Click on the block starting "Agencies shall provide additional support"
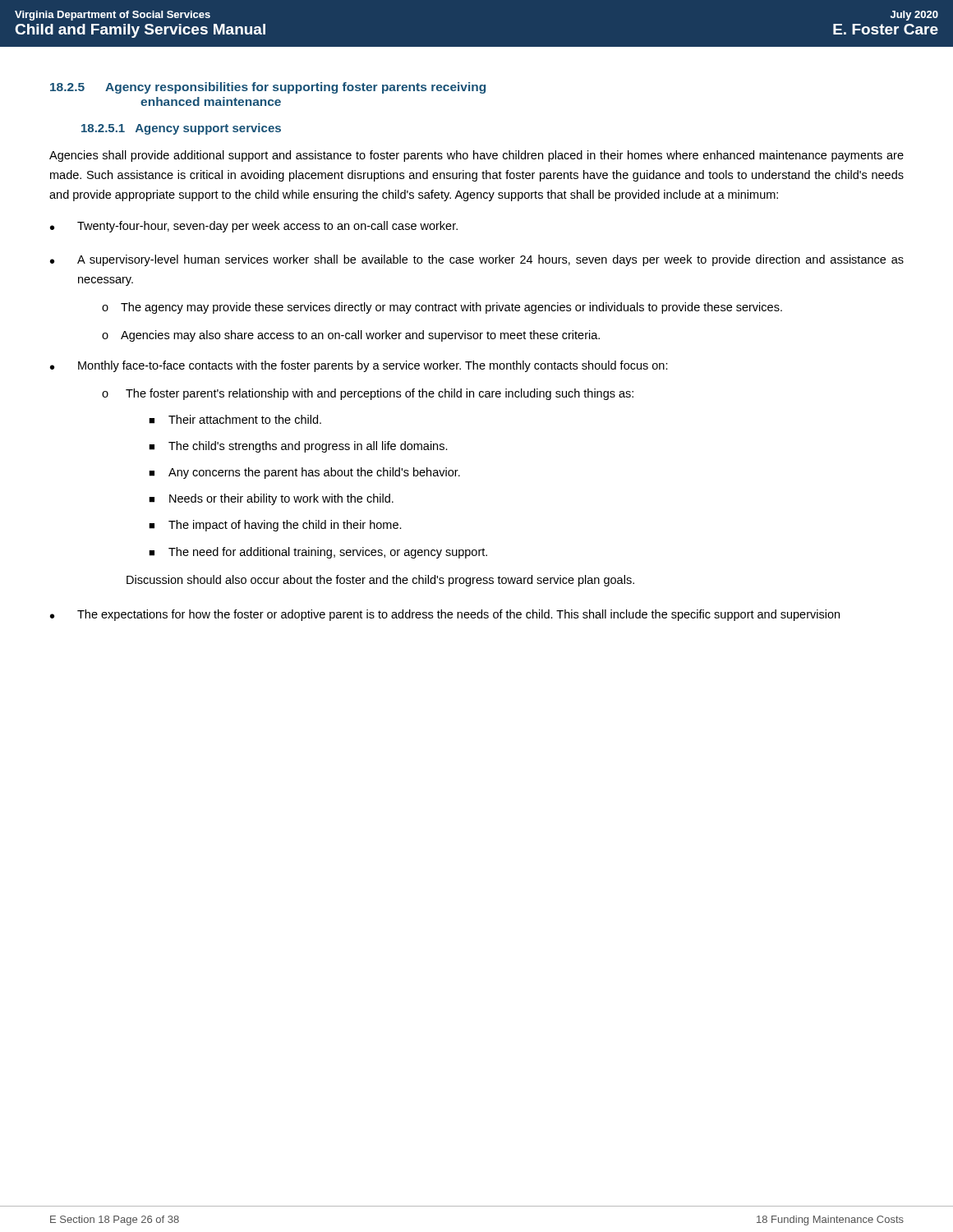The height and width of the screenshot is (1232, 953). coord(476,175)
